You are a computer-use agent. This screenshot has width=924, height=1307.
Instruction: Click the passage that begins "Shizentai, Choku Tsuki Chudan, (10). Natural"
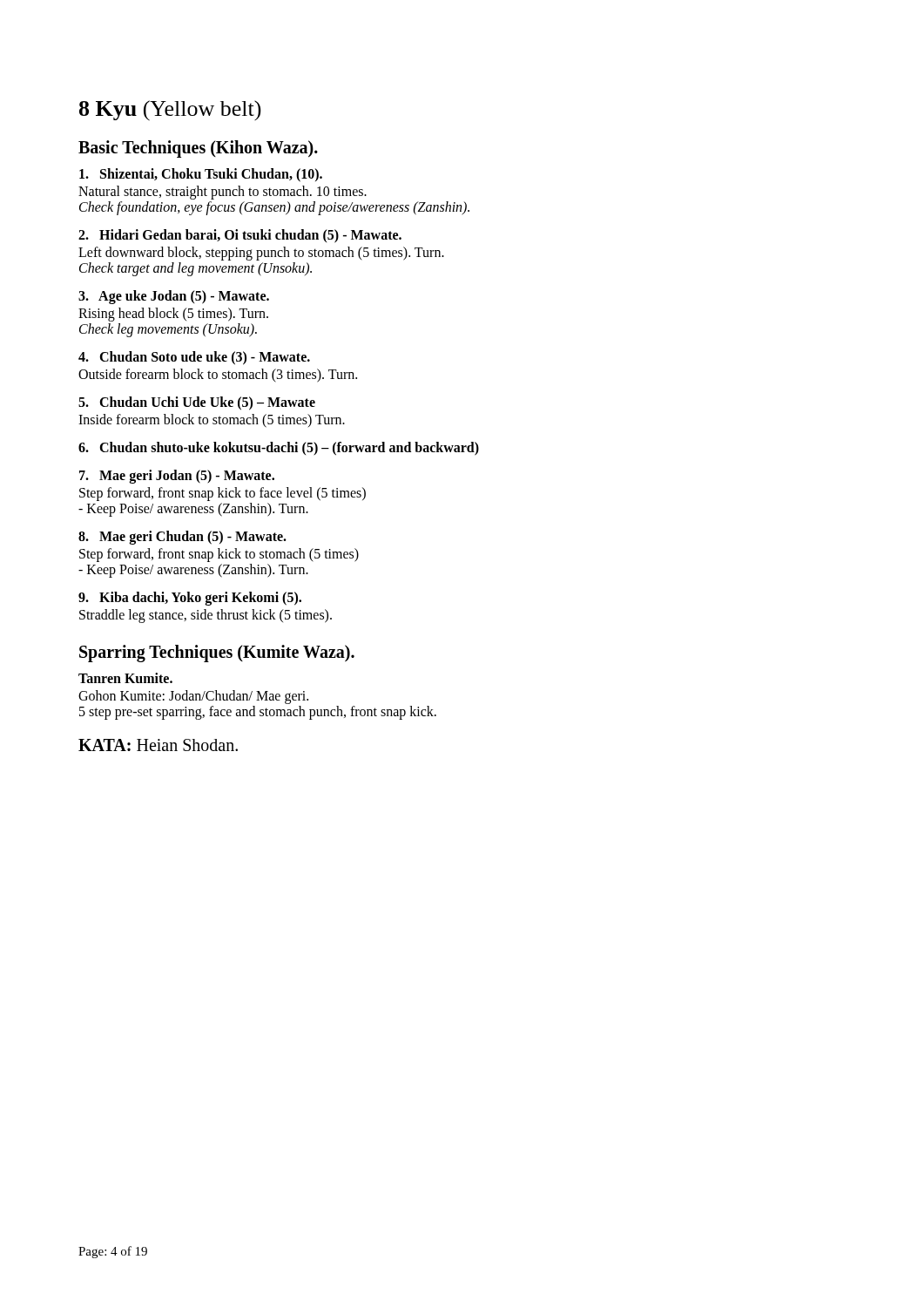point(462,191)
